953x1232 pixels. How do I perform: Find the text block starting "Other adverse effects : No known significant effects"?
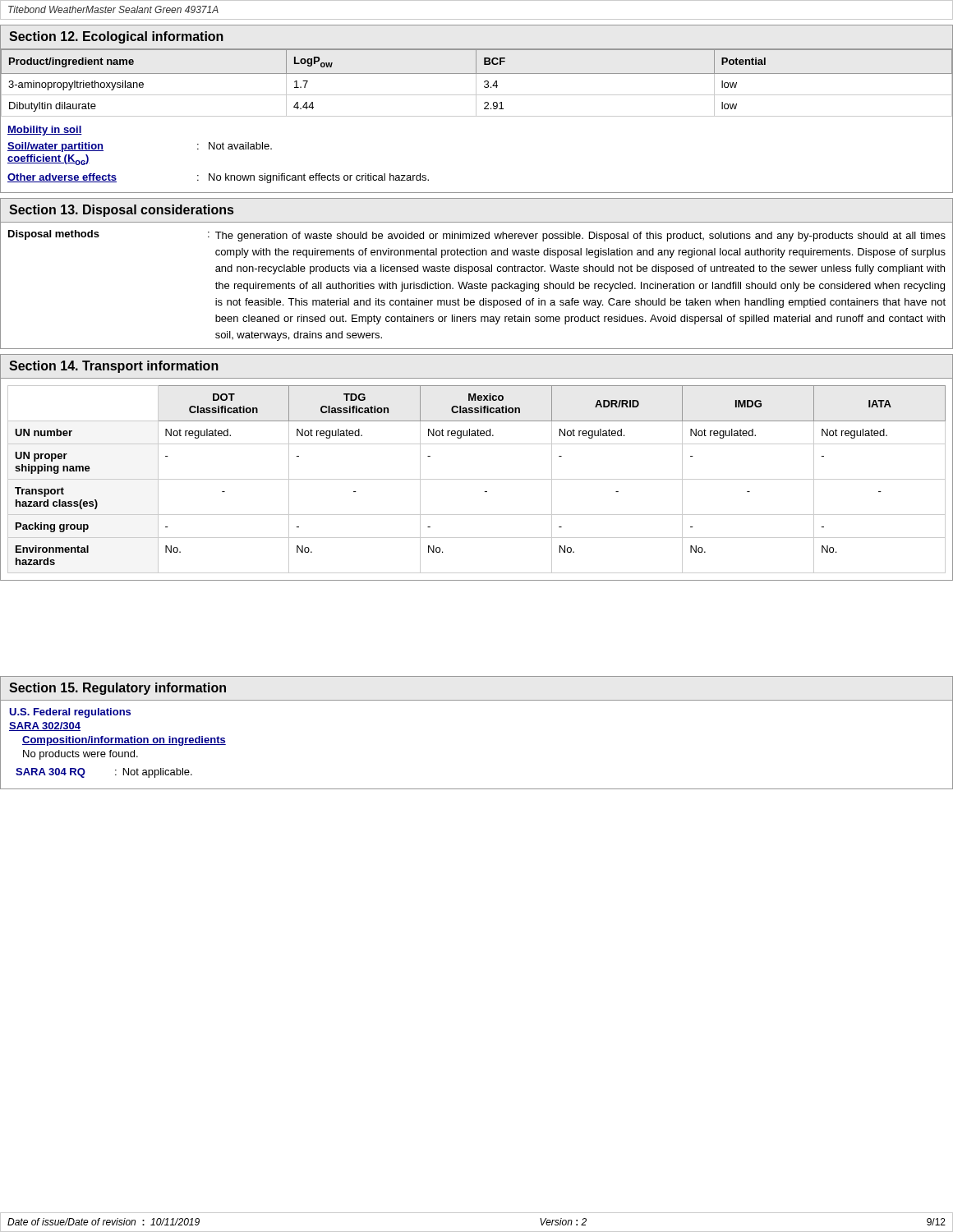point(218,178)
